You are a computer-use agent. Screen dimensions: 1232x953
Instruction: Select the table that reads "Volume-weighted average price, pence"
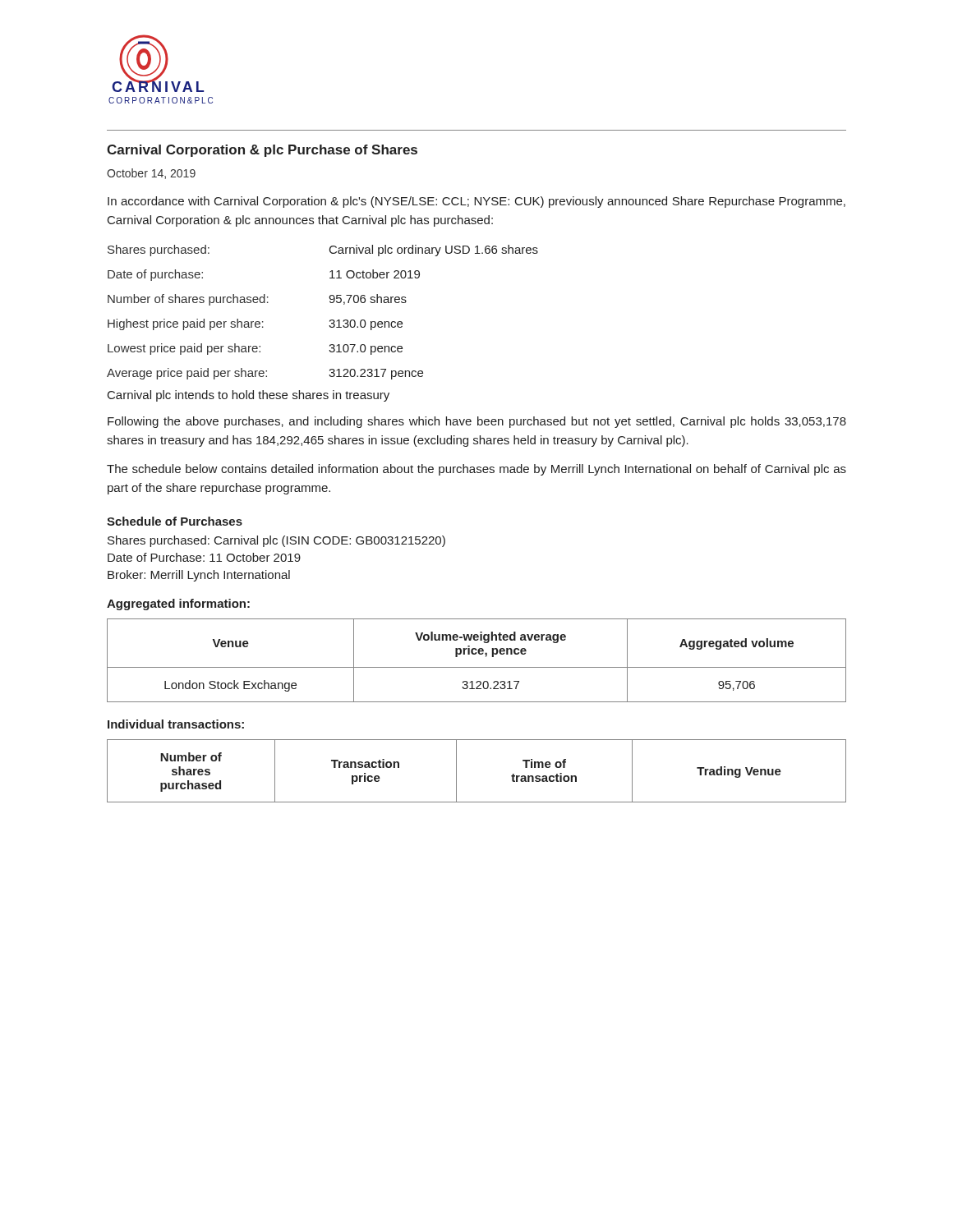476,660
